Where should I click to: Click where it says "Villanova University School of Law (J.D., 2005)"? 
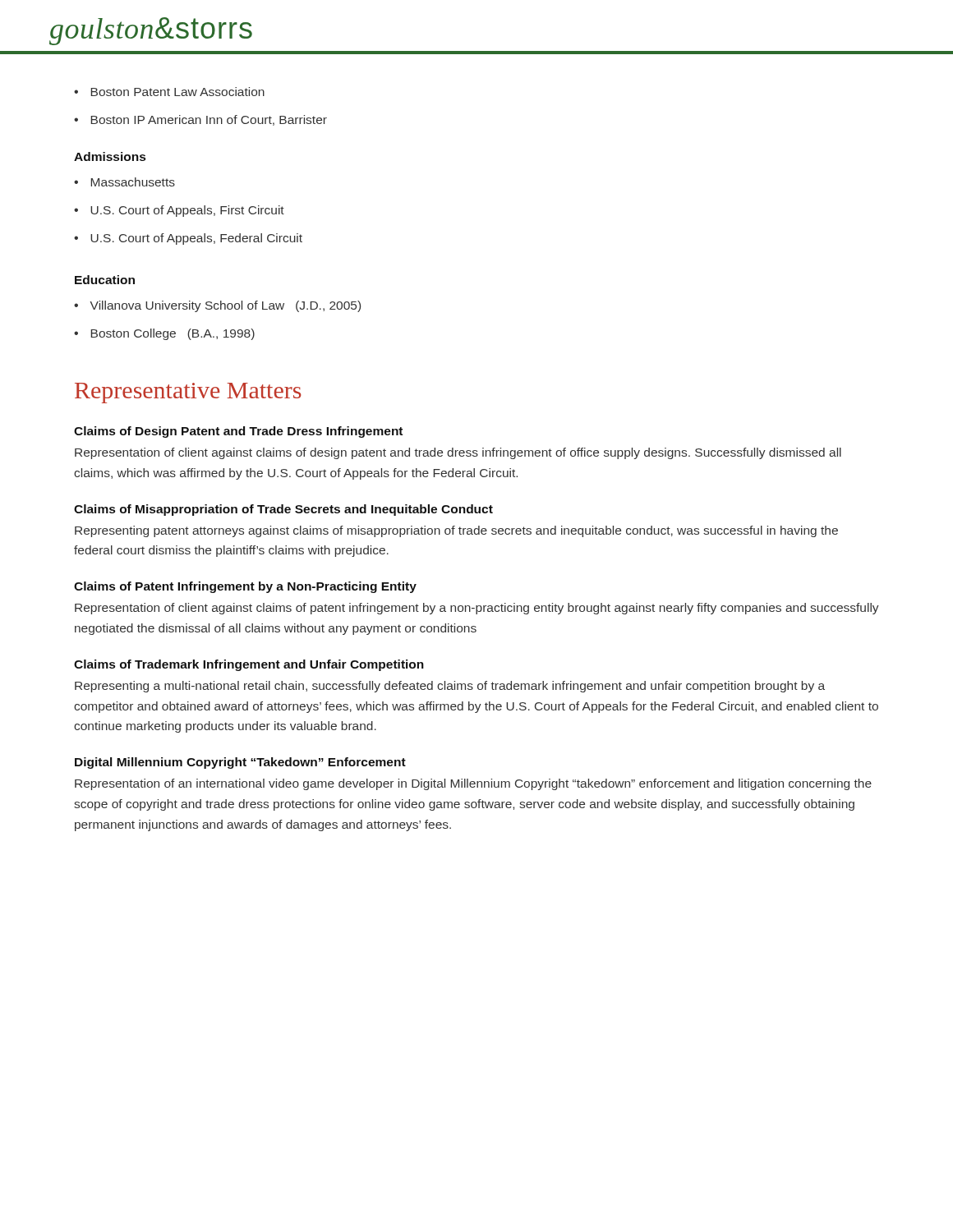pos(226,305)
